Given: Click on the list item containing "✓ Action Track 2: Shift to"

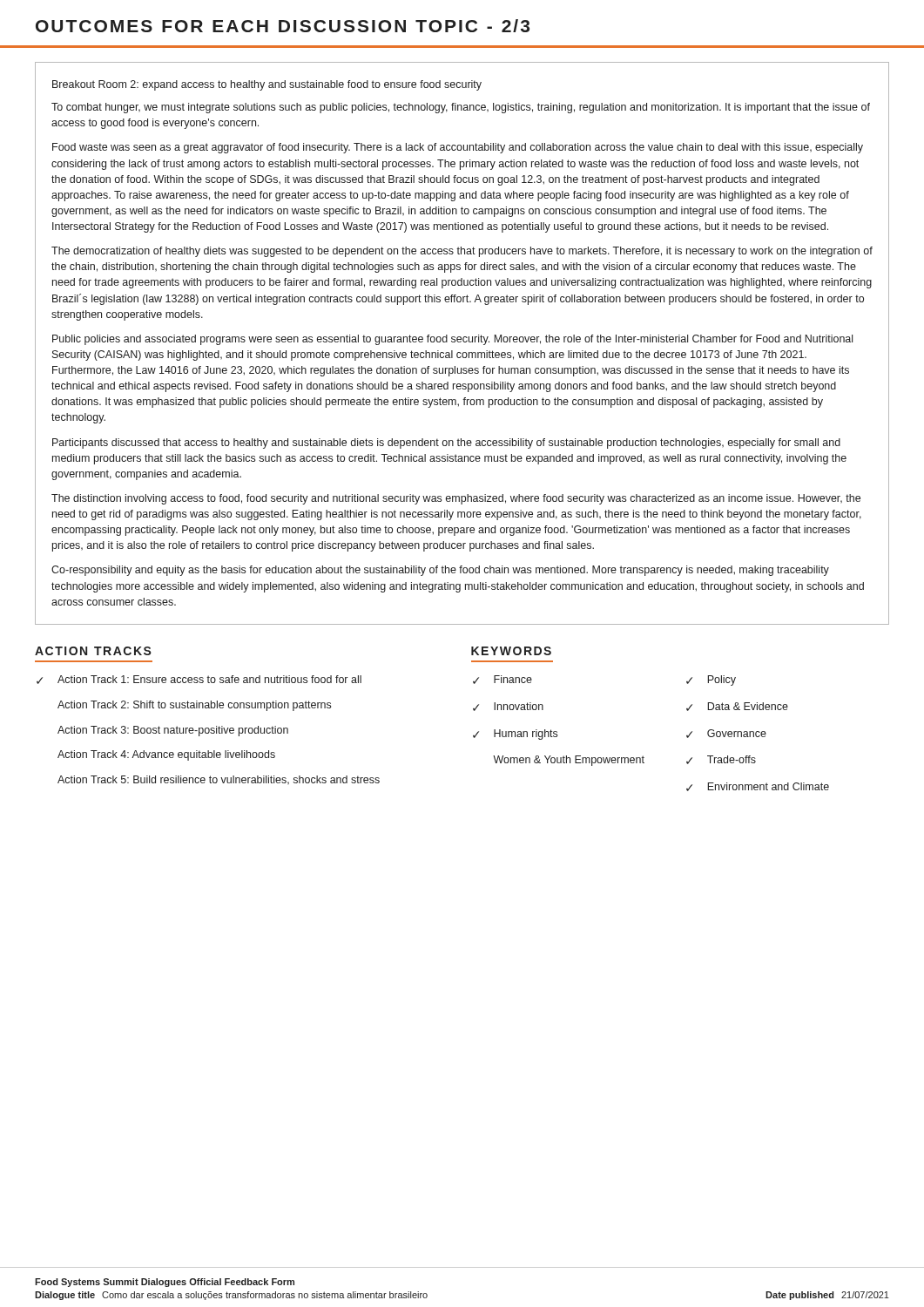Looking at the screenshot, I should click(x=183, y=706).
